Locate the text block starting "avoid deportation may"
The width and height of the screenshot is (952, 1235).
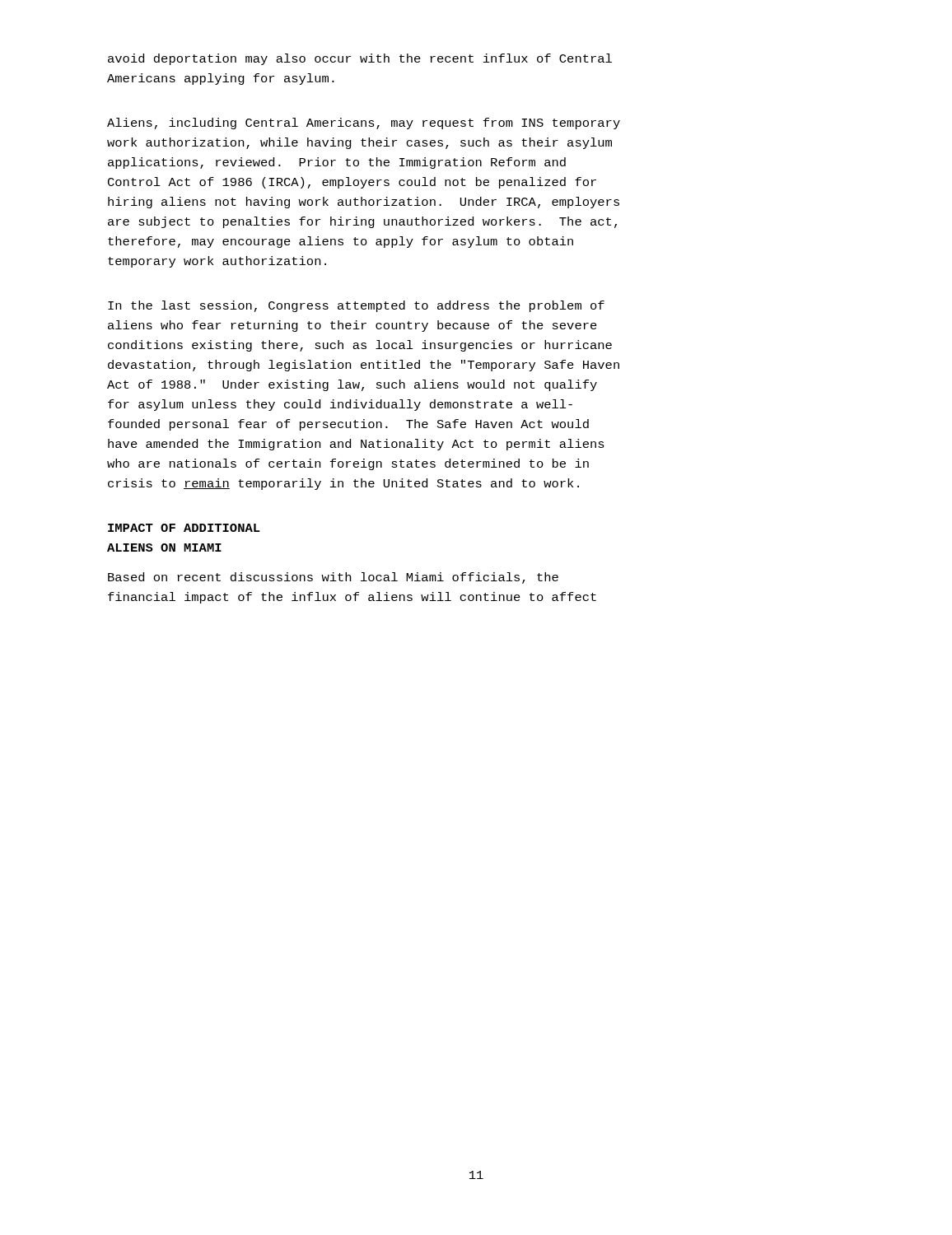point(360,69)
